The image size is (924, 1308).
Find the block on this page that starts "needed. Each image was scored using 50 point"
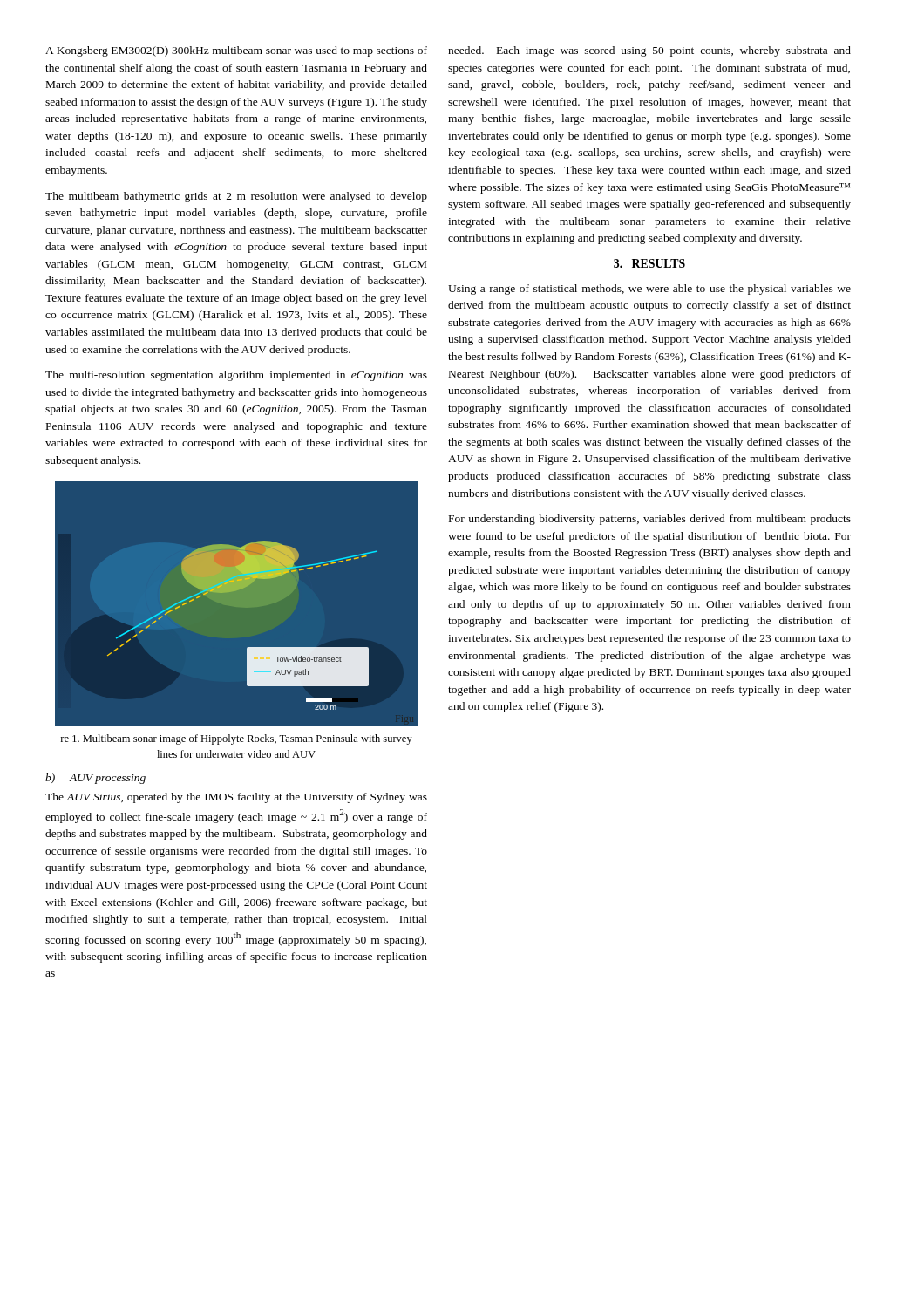[x=649, y=144]
